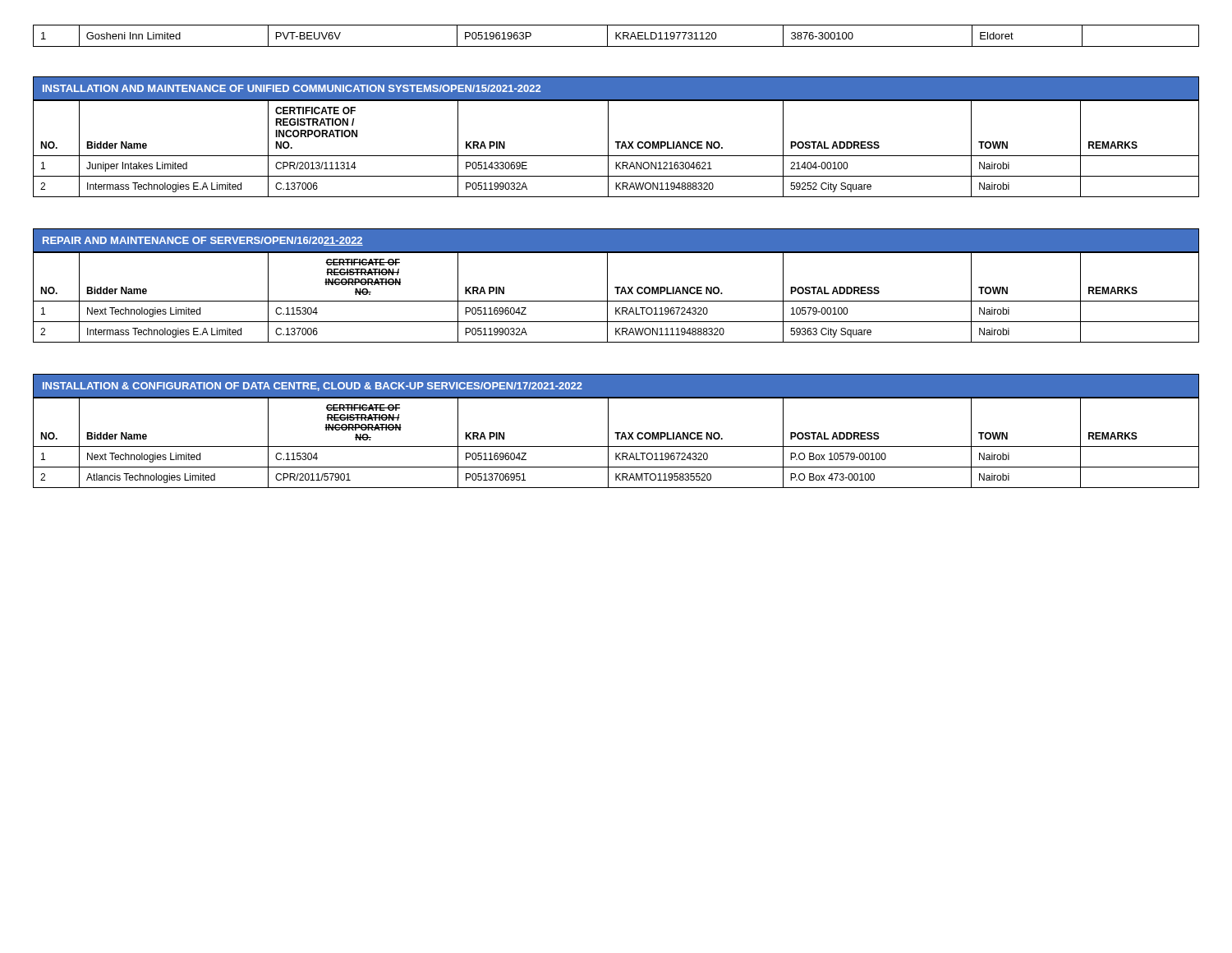The image size is (1232, 953).
Task: Select the block starting "INSTALLATION & CONFIGURATION"
Action: (x=312, y=386)
